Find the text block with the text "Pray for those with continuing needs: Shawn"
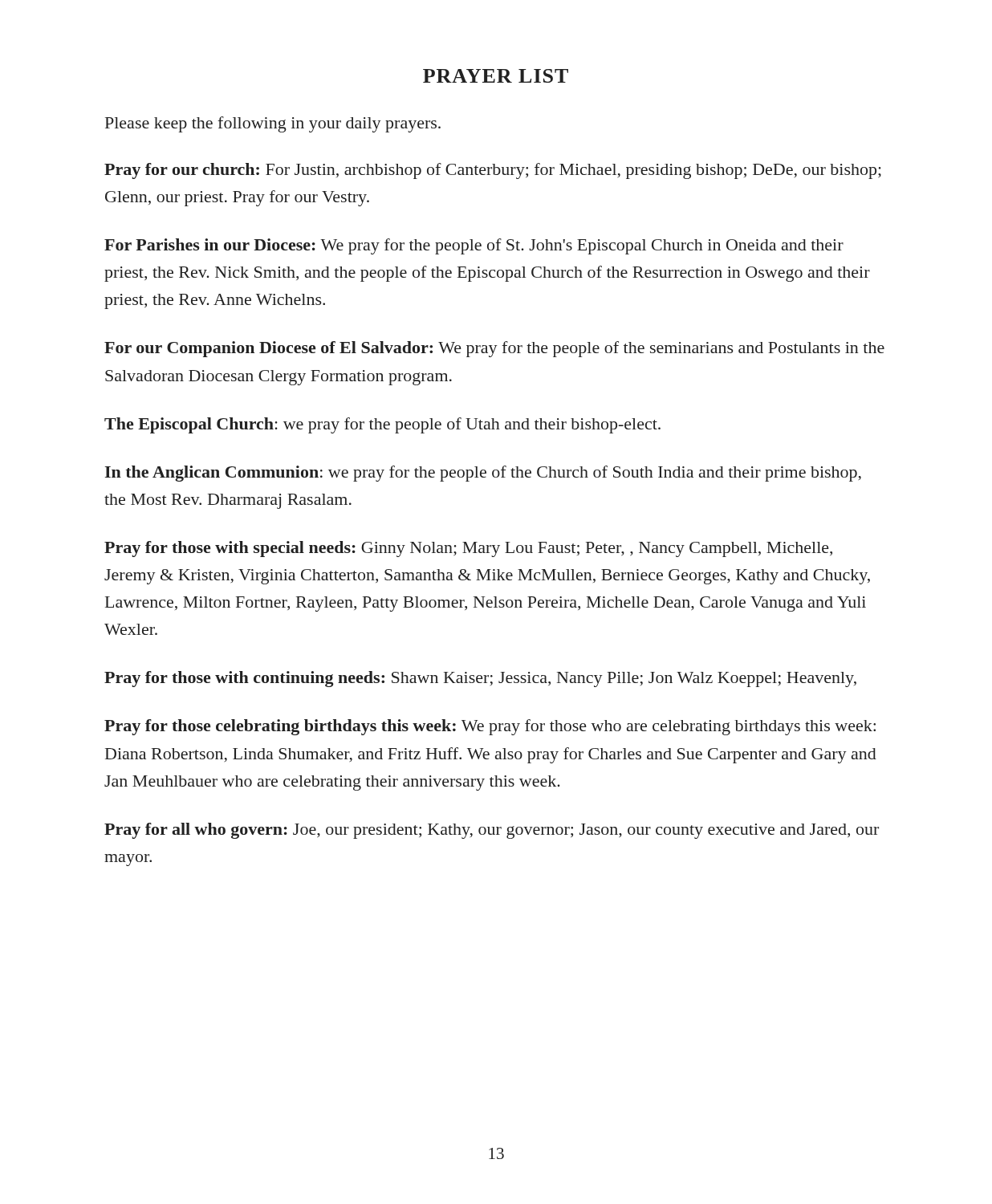992x1204 pixels. pos(481,677)
